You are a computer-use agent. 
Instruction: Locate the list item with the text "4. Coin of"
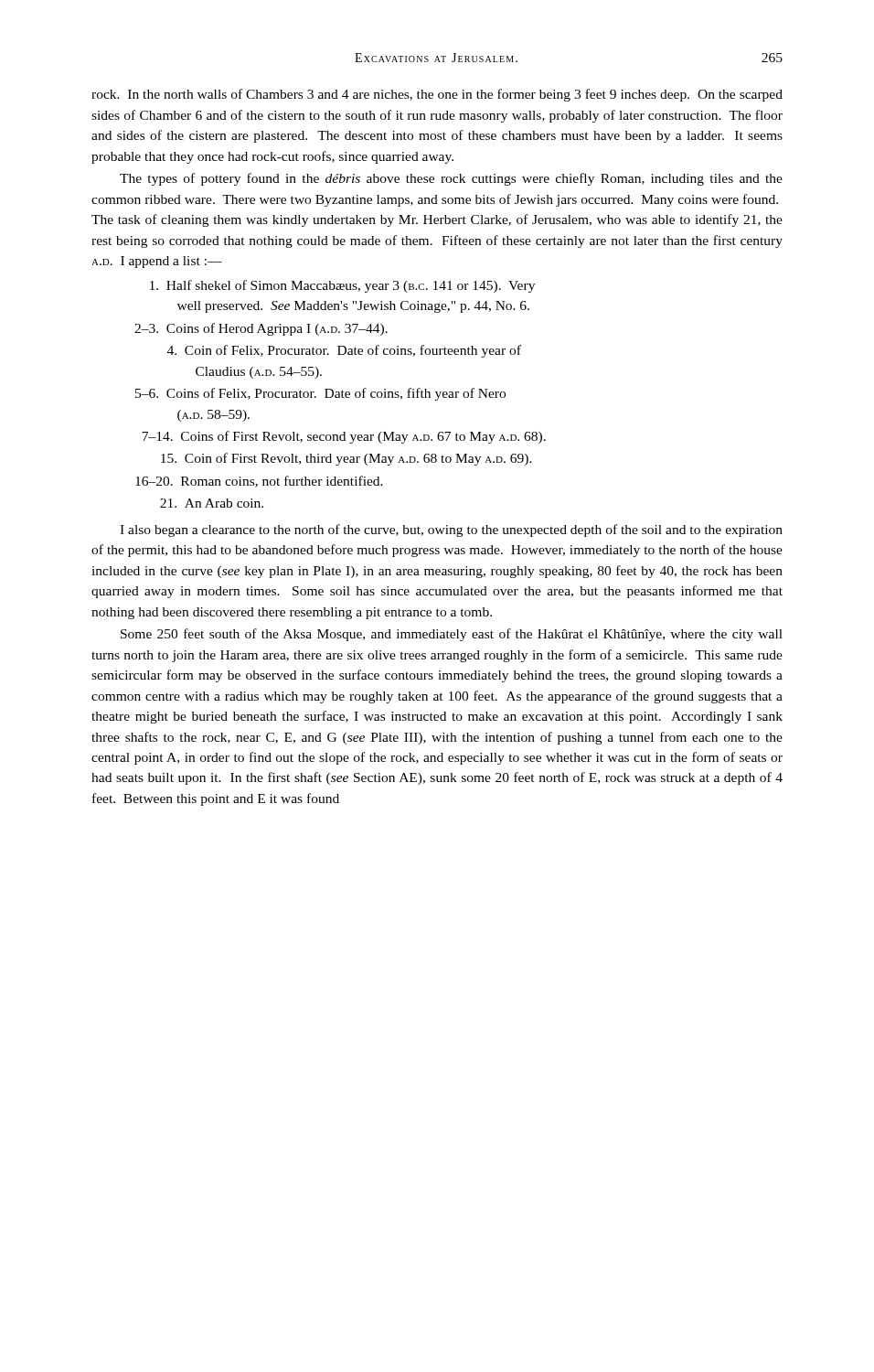464,361
